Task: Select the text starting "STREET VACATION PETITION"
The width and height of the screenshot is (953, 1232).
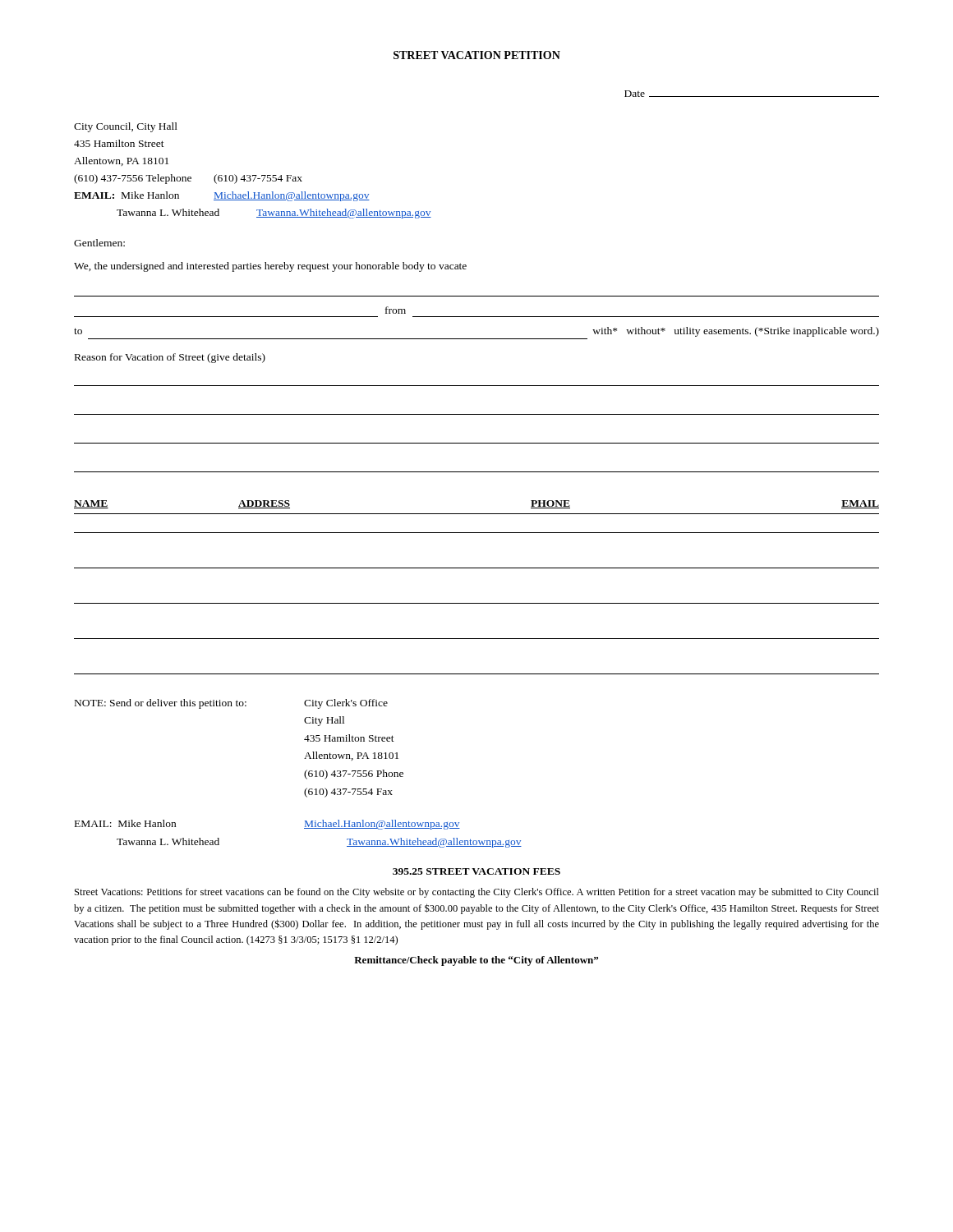Action: (x=476, y=55)
